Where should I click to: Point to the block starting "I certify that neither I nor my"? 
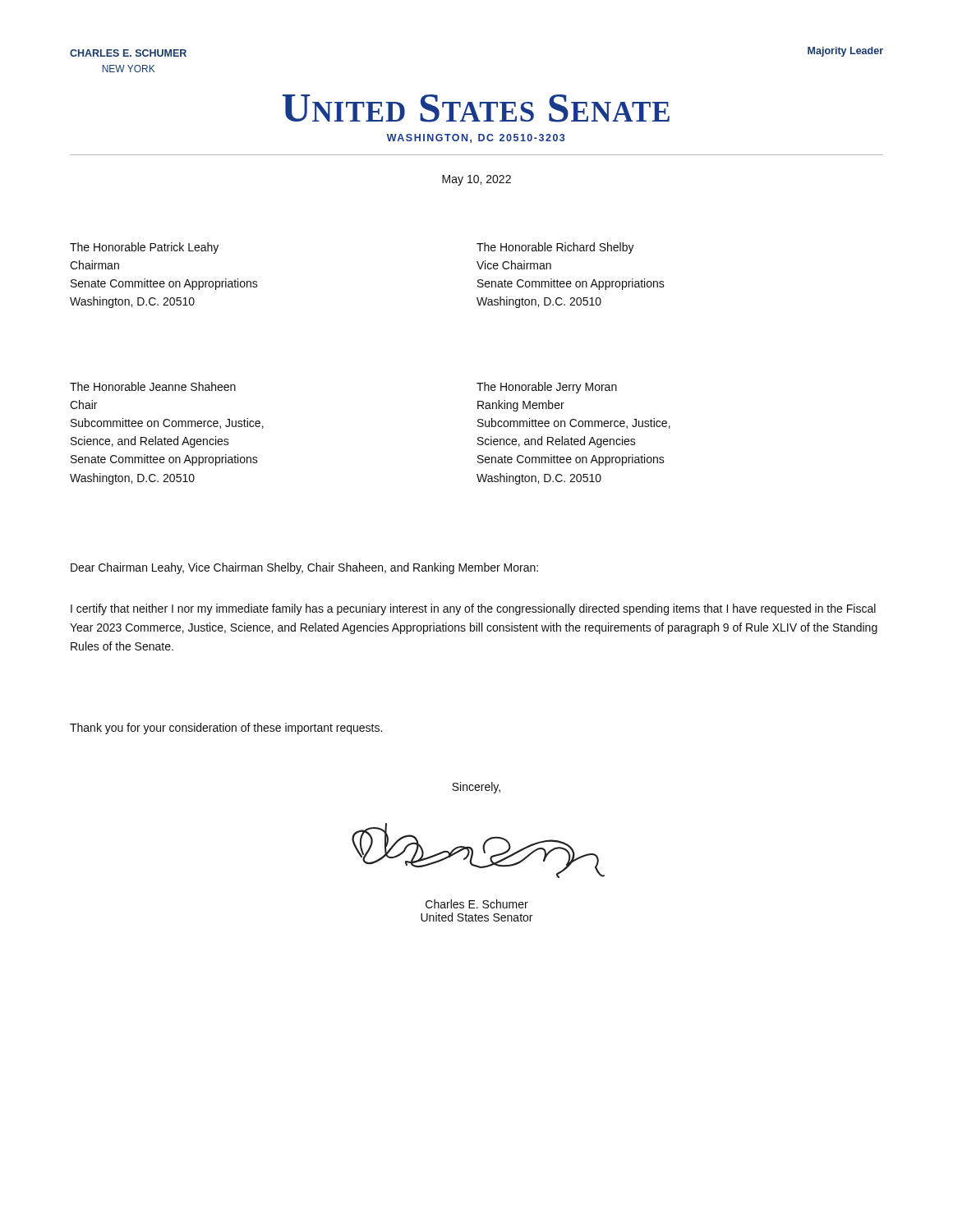tap(474, 628)
